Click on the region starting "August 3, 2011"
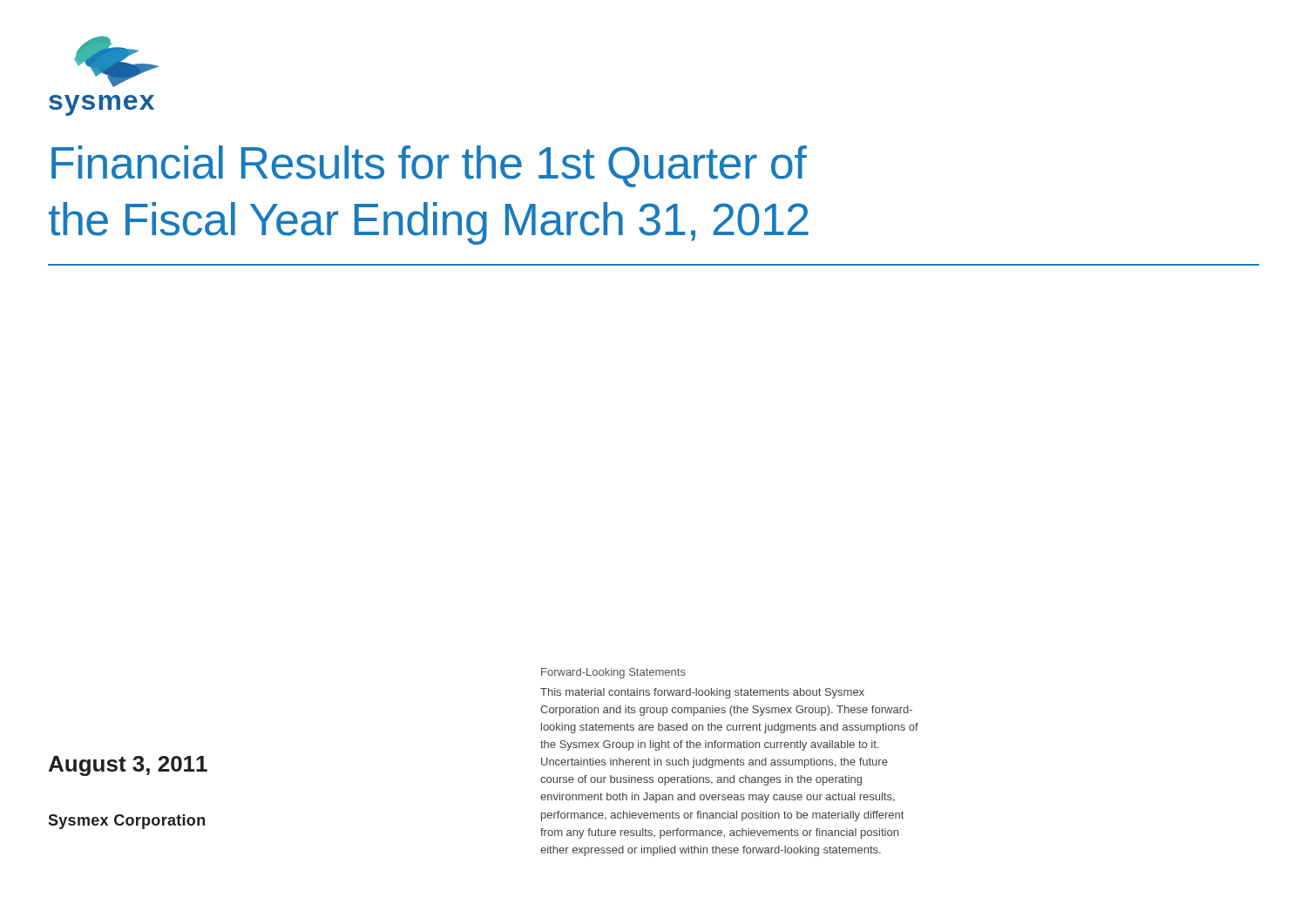The width and height of the screenshot is (1307, 924). pos(128,764)
